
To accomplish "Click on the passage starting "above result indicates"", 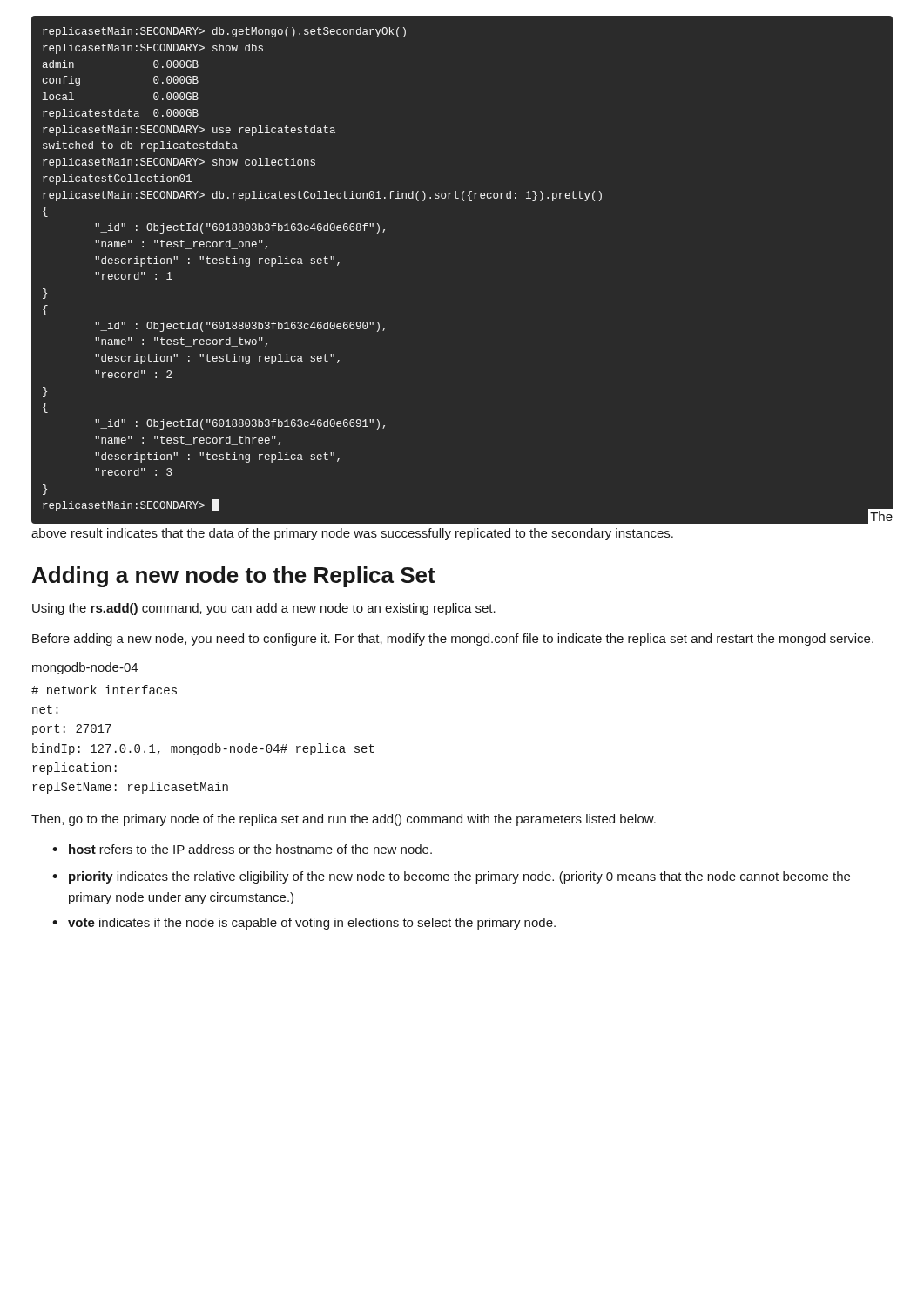I will [x=353, y=532].
